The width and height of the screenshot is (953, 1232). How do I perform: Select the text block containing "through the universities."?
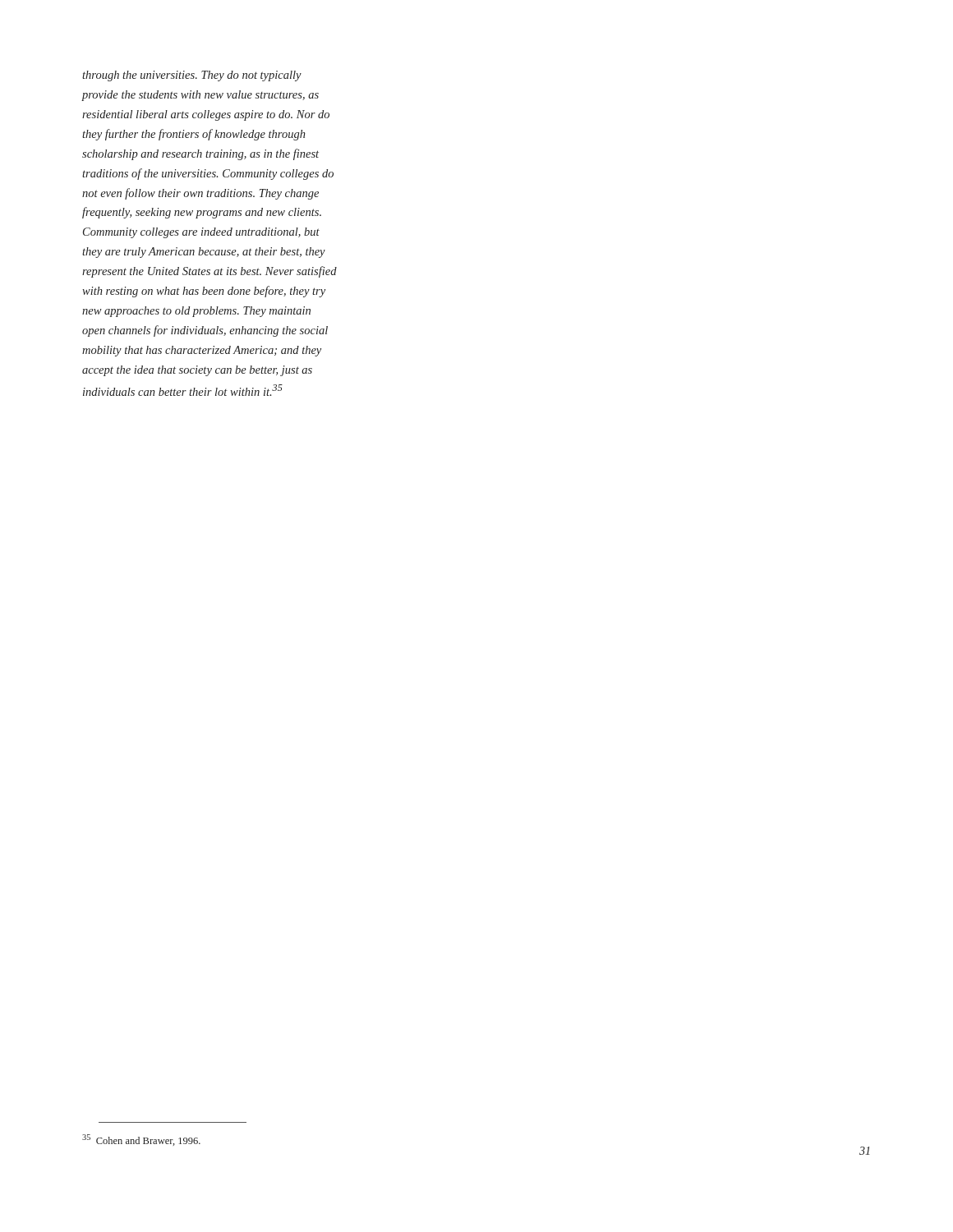(x=209, y=233)
